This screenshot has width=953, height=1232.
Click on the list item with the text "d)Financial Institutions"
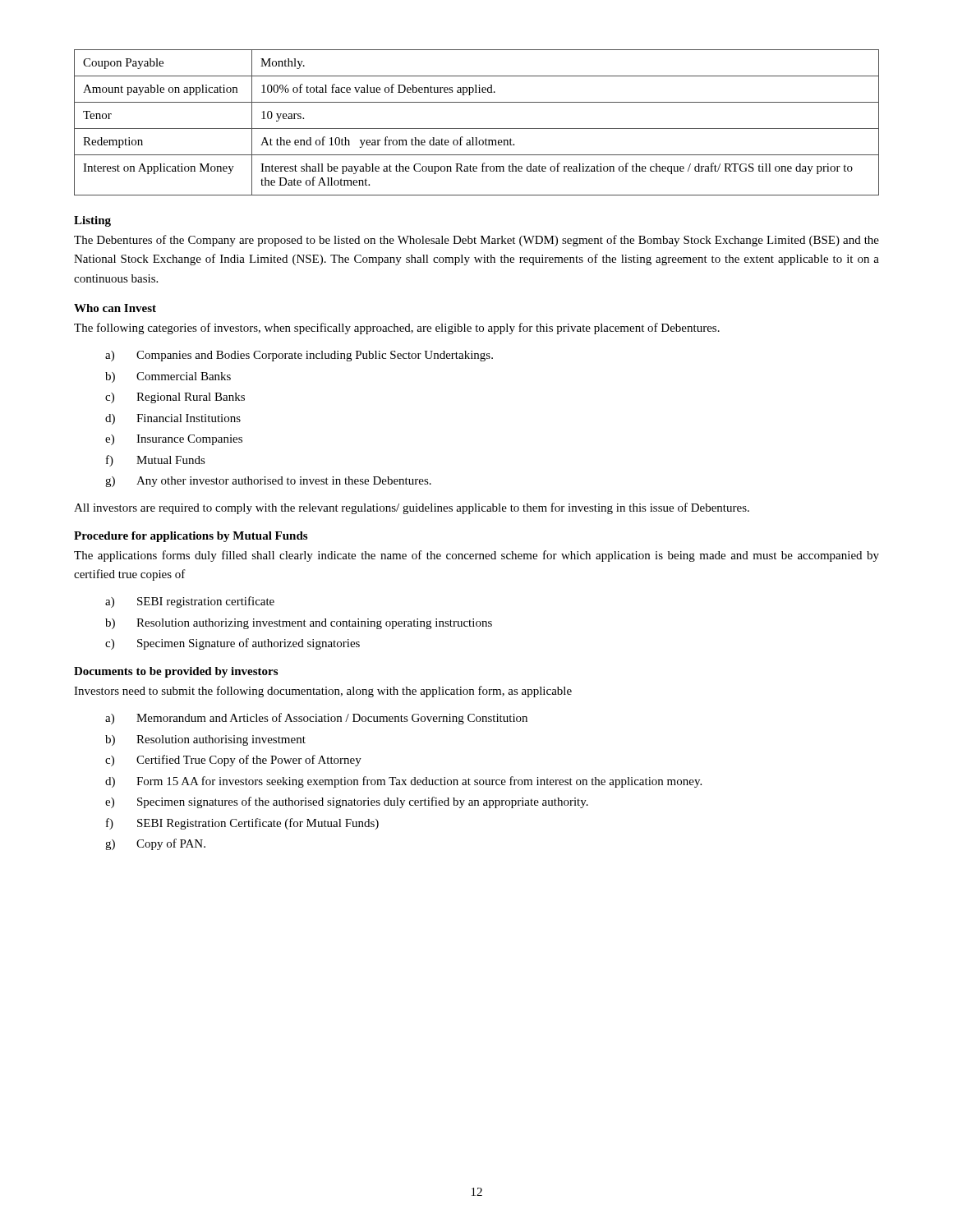point(173,419)
